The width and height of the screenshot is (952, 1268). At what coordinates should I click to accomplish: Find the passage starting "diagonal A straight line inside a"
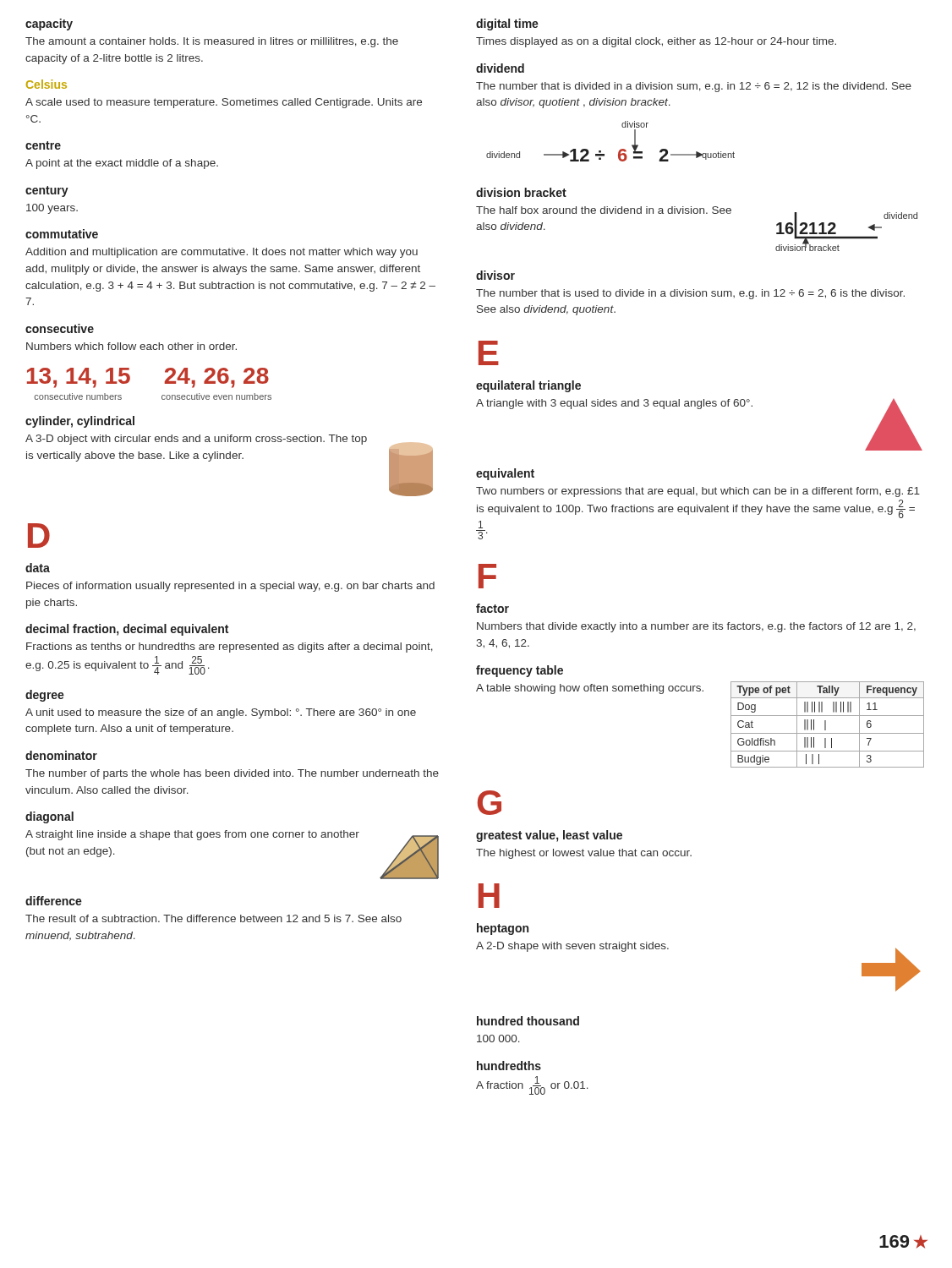pos(232,846)
